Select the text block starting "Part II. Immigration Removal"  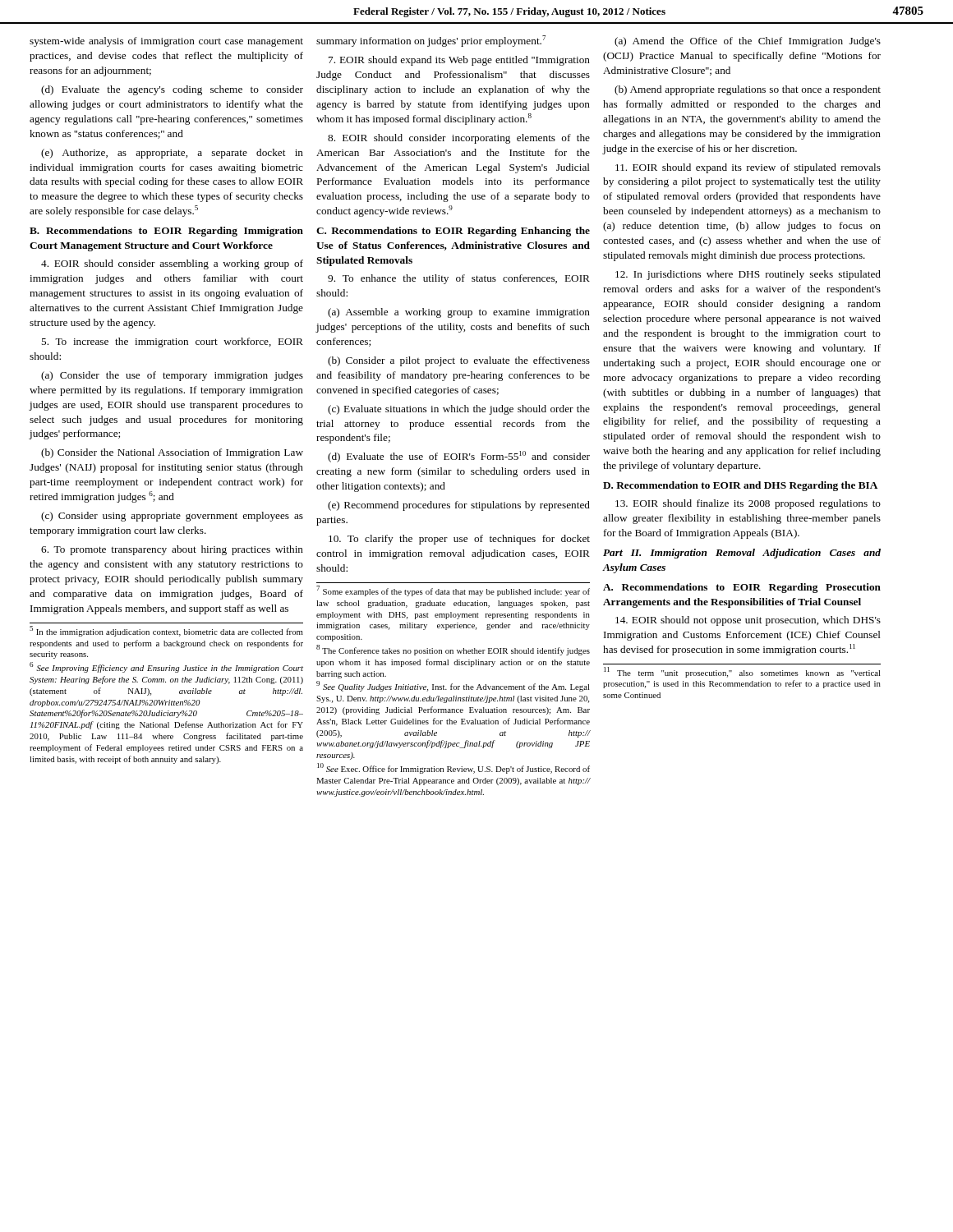coord(742,560)
